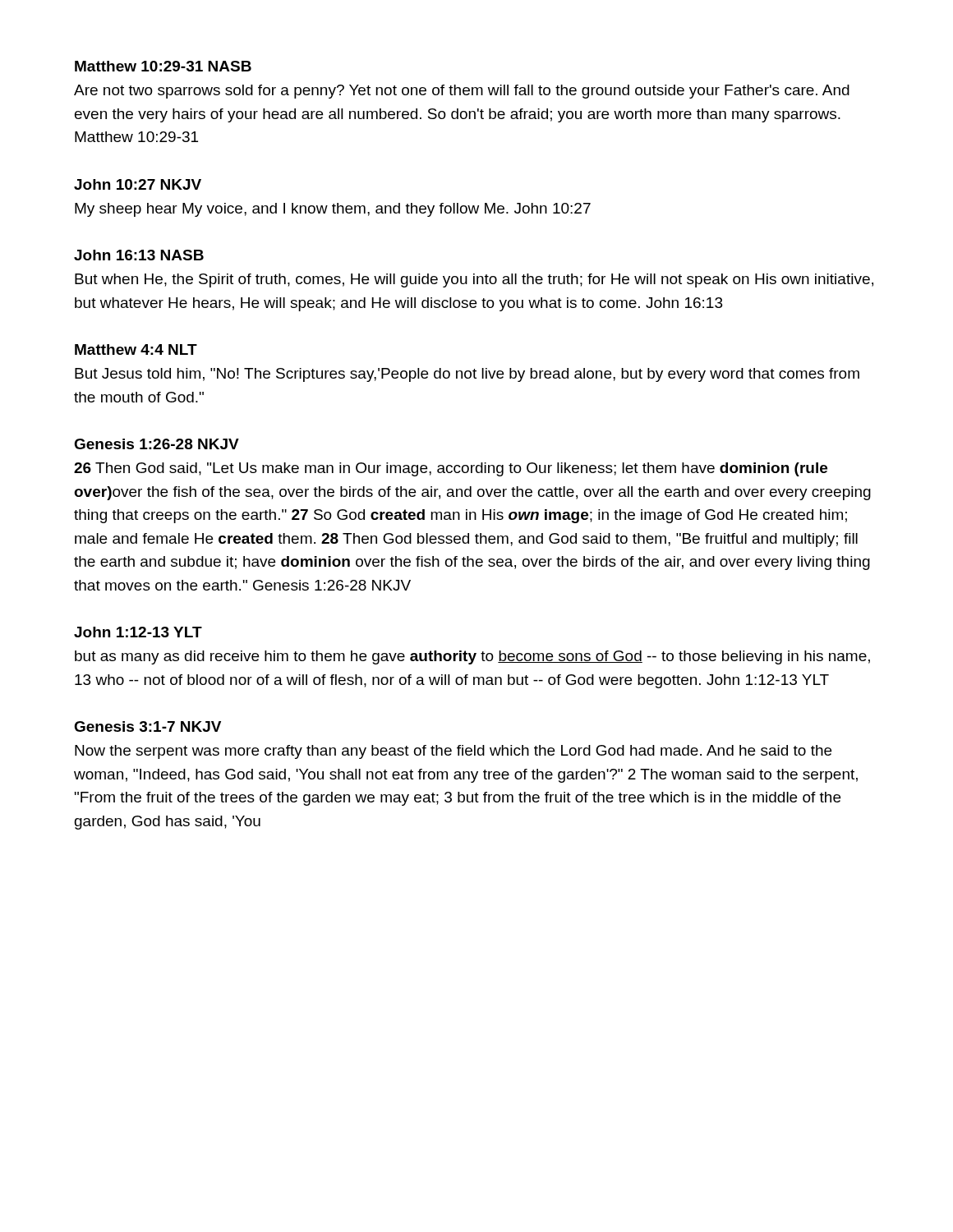Select the section header containing "Matthew 4:4 NLT"
The height and width of the screenshot is (1232, 953).
pyautogui.click(x=135, y=350)
